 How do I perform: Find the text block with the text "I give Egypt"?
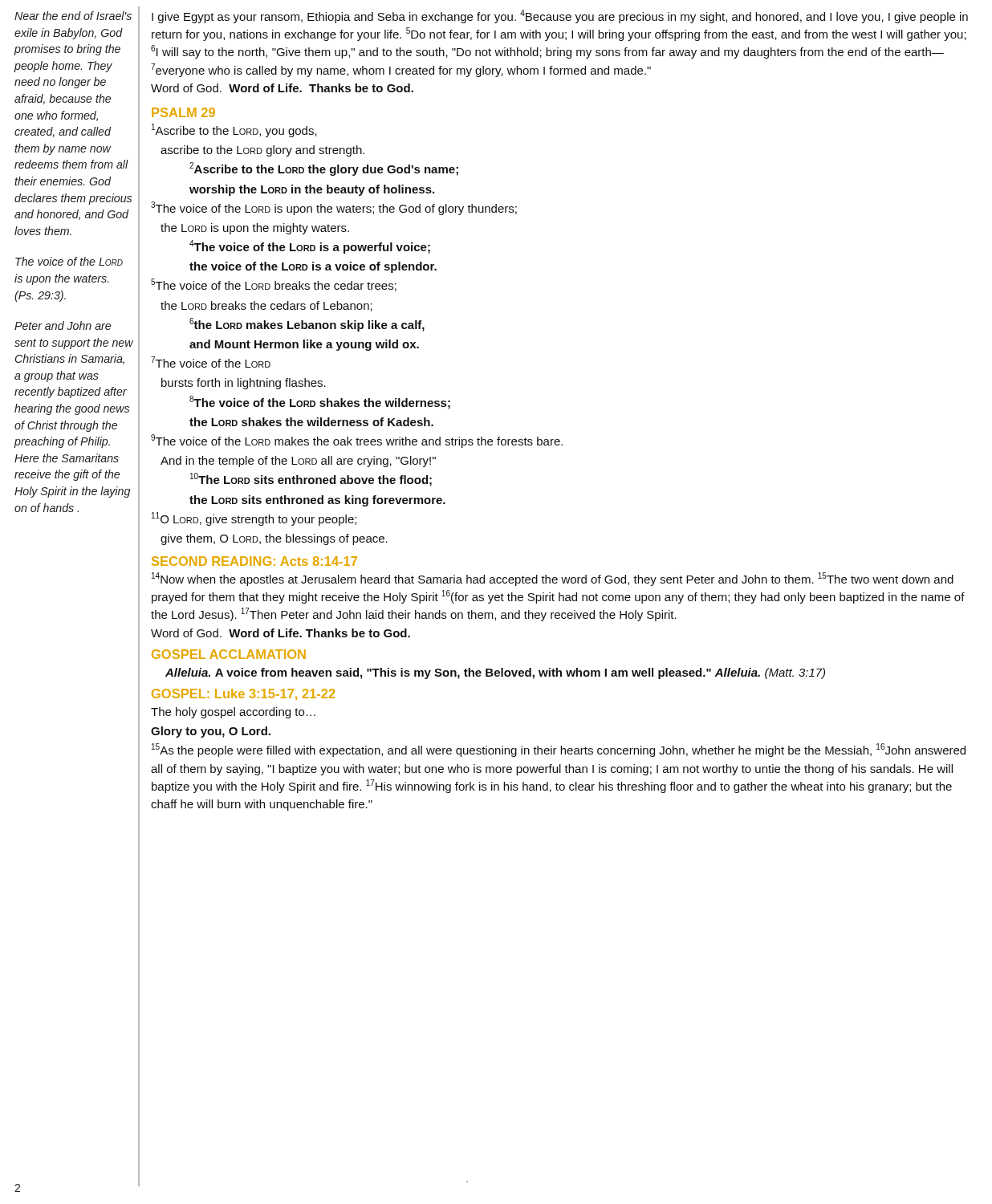pos(560,52)
